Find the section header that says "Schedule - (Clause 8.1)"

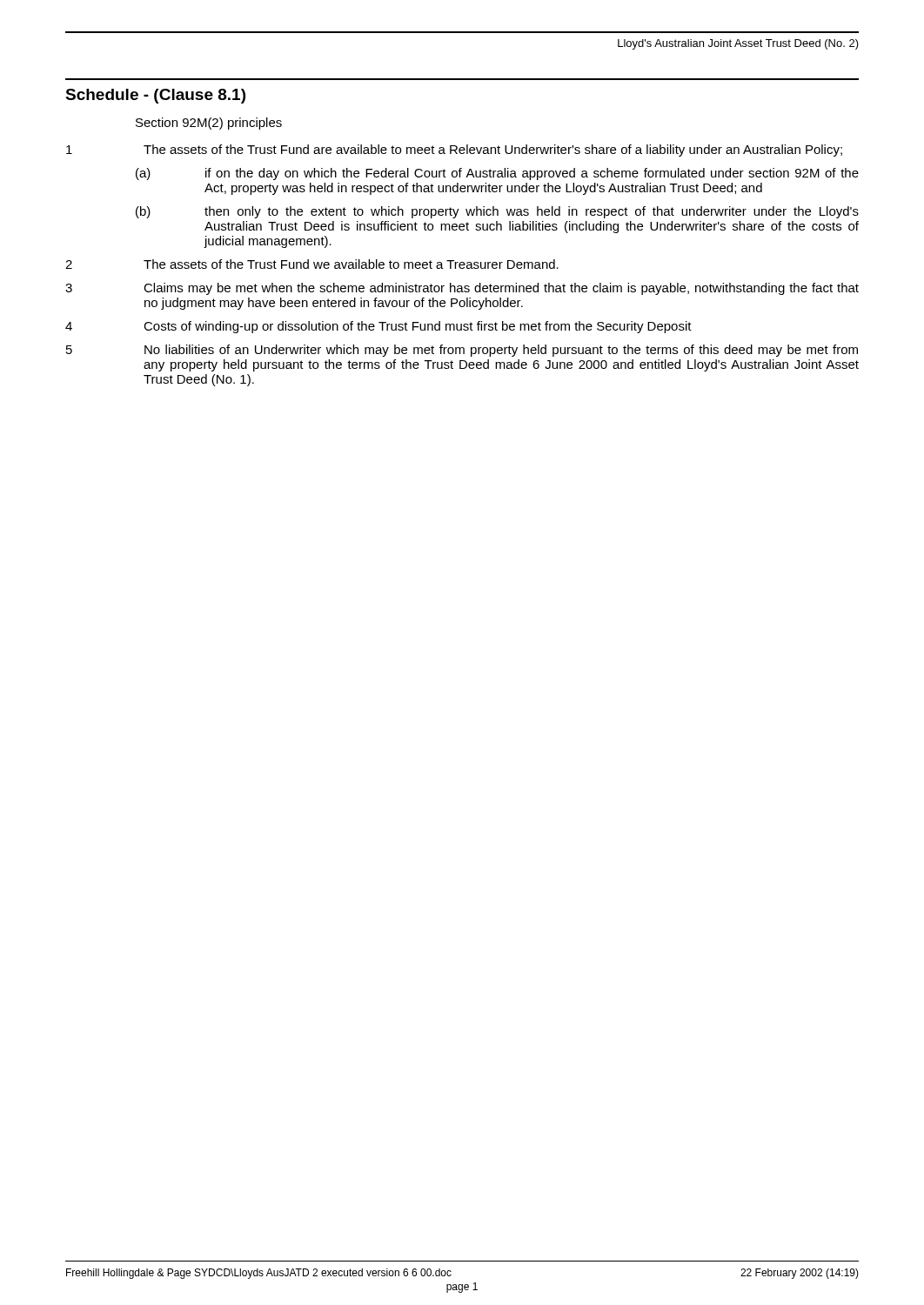point(156,94)
